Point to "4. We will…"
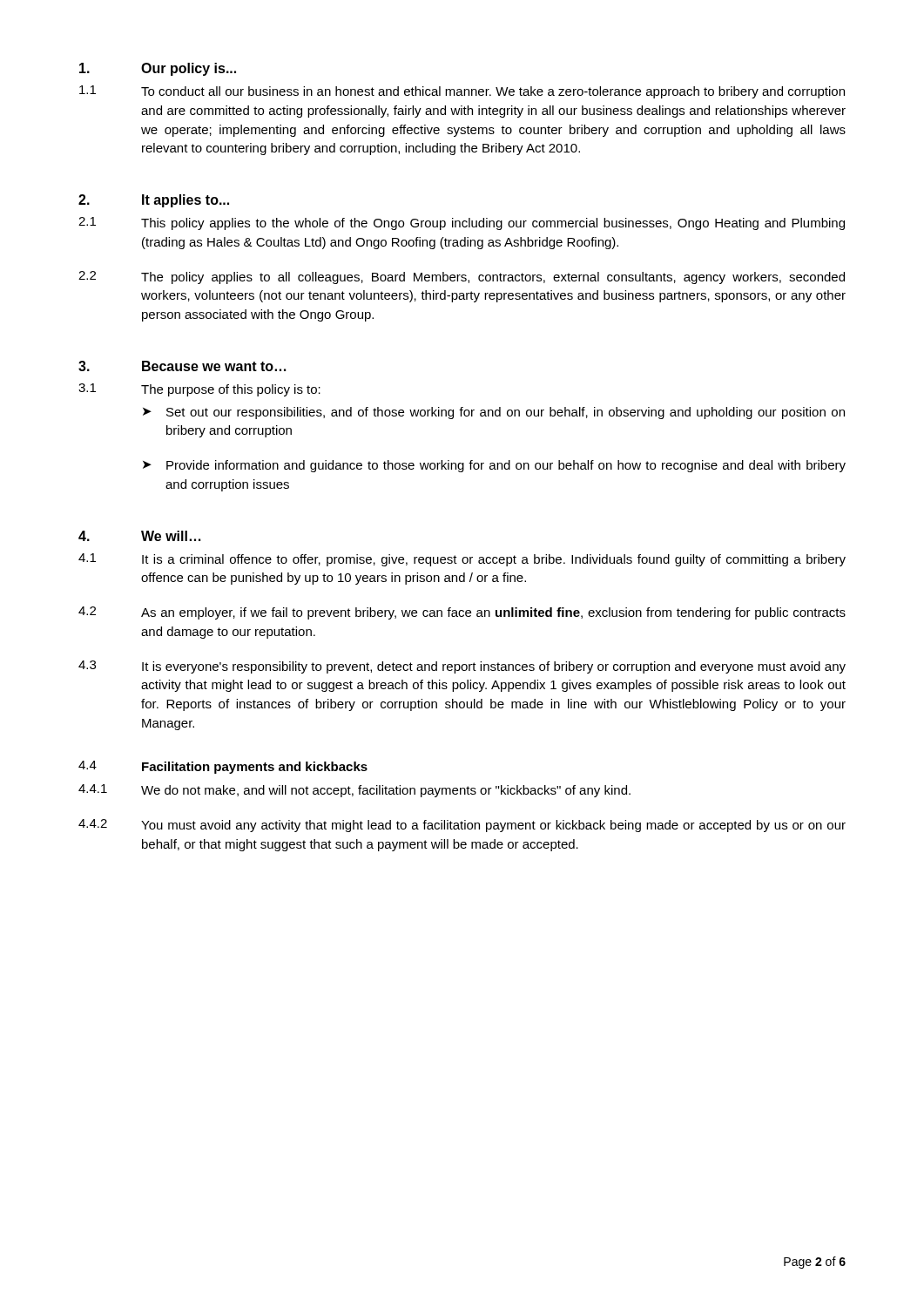The height and width of the screenshot is (1307, 924). pos(140,536)
